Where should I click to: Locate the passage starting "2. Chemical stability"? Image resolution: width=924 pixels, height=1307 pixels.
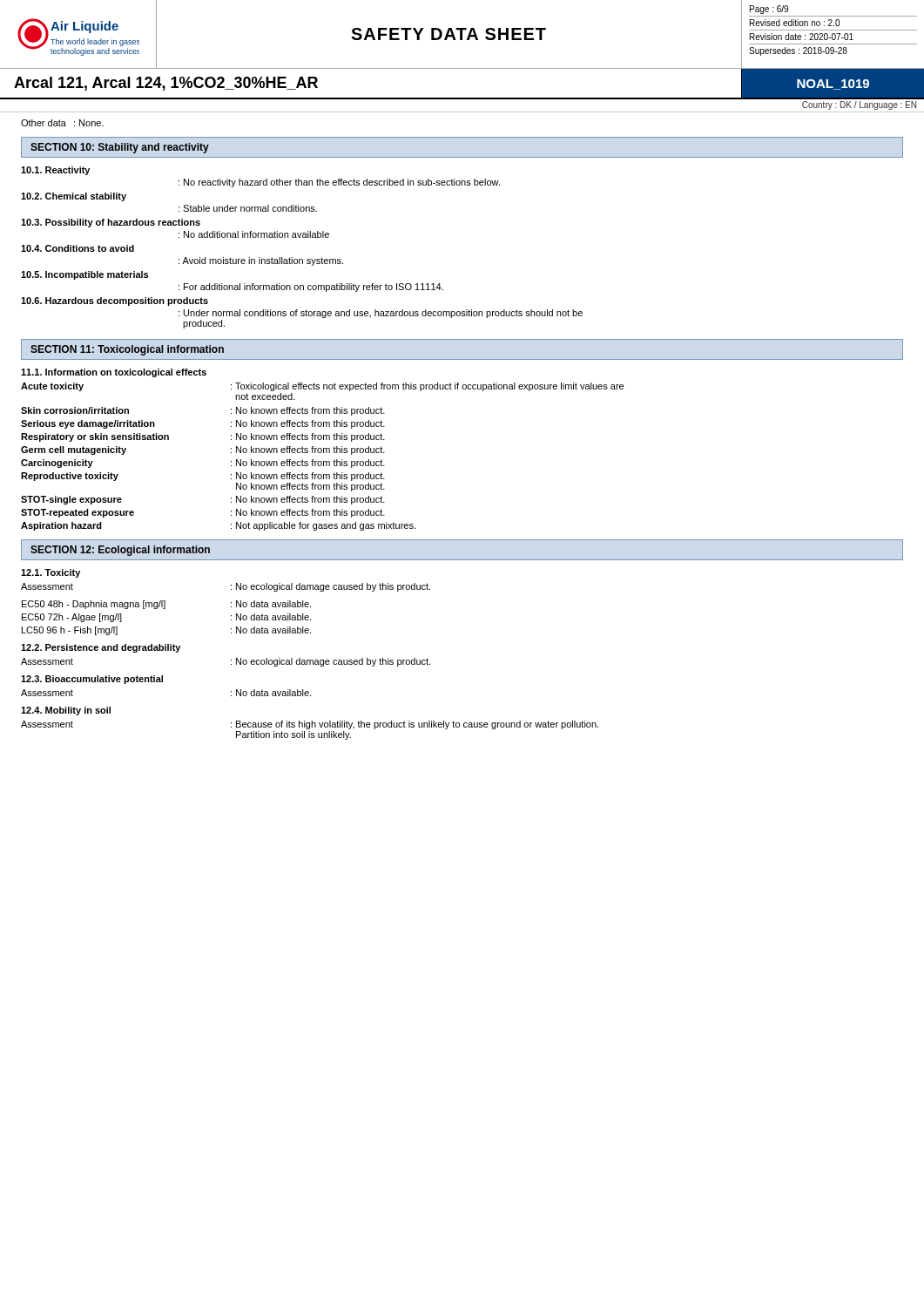click(x=74, y=196)
